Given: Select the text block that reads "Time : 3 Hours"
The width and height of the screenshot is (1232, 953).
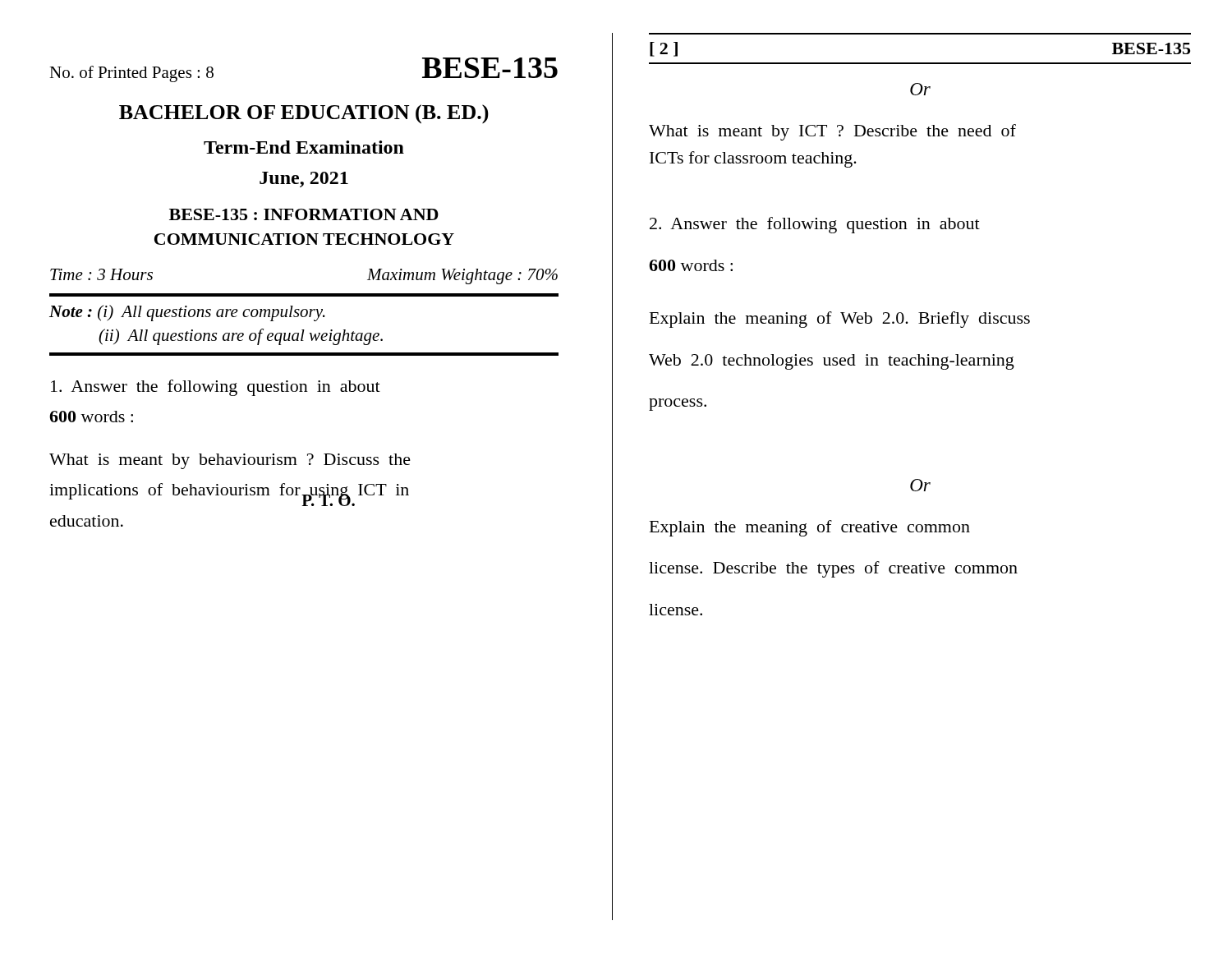Looking at the screenshot, I should (102, 275).
